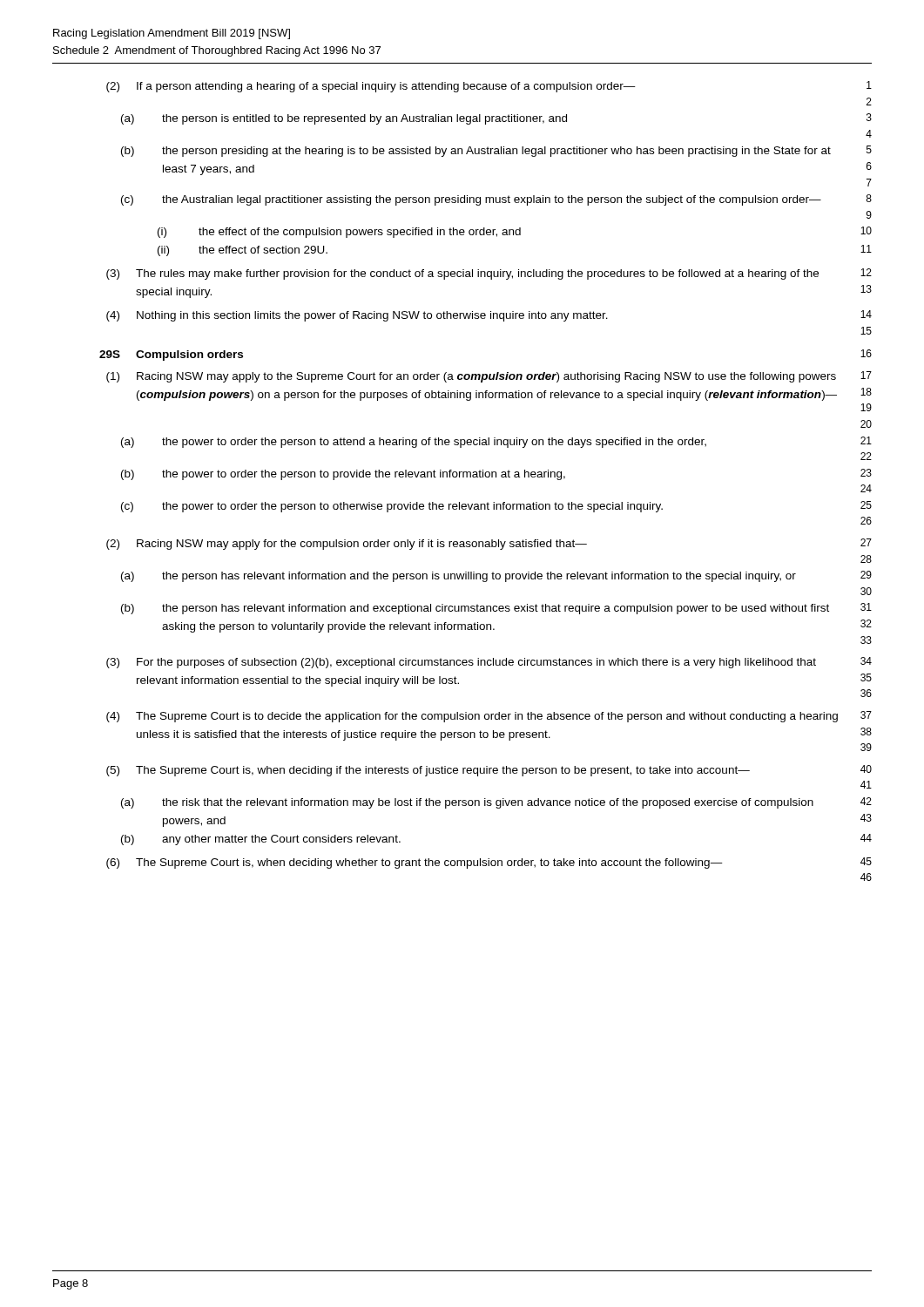Point to the passage starting "(b) the person presiding at"
This screenshot has width=924, height=1307.
coord(496,151)
